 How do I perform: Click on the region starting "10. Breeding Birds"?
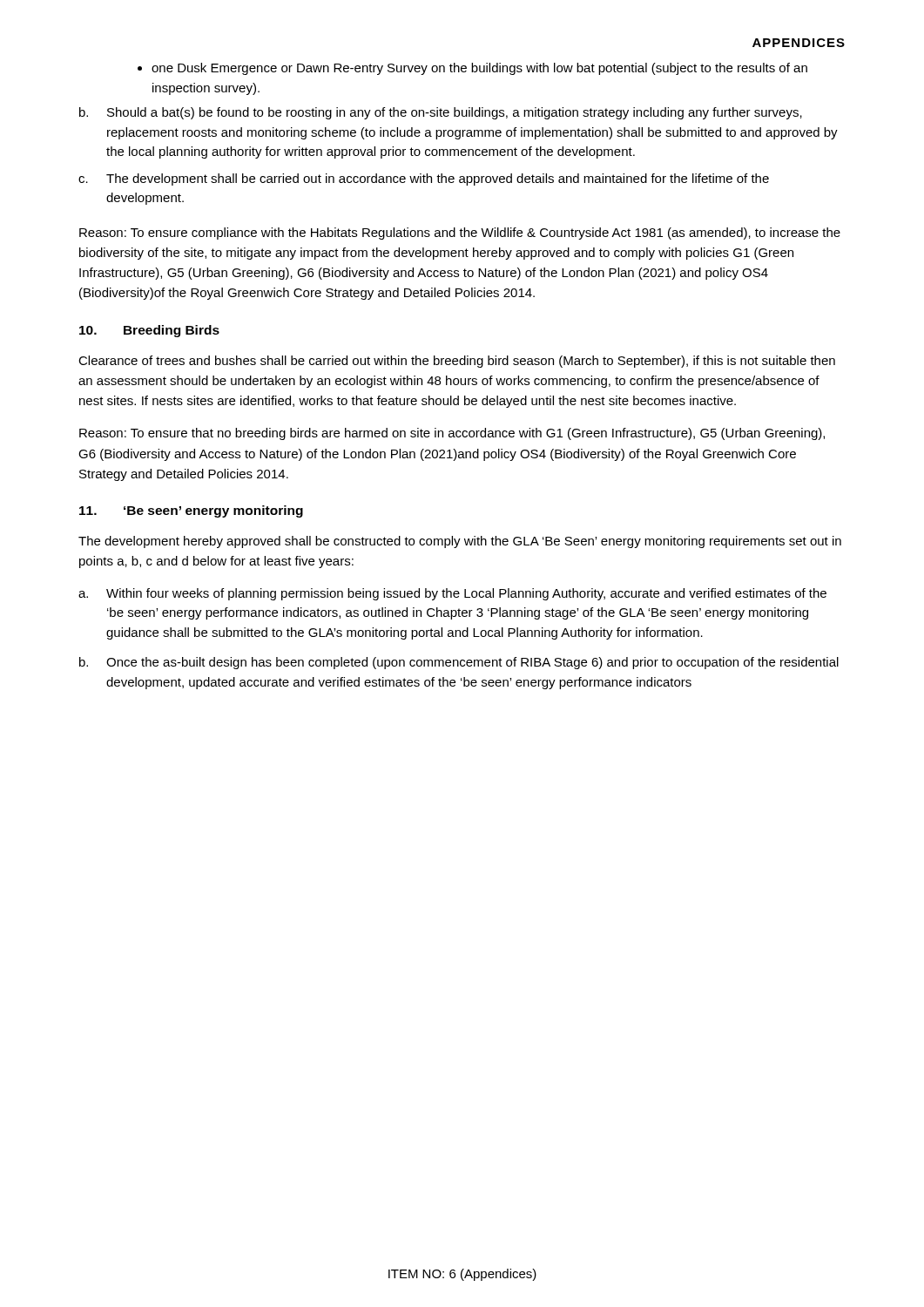(149, 330)
